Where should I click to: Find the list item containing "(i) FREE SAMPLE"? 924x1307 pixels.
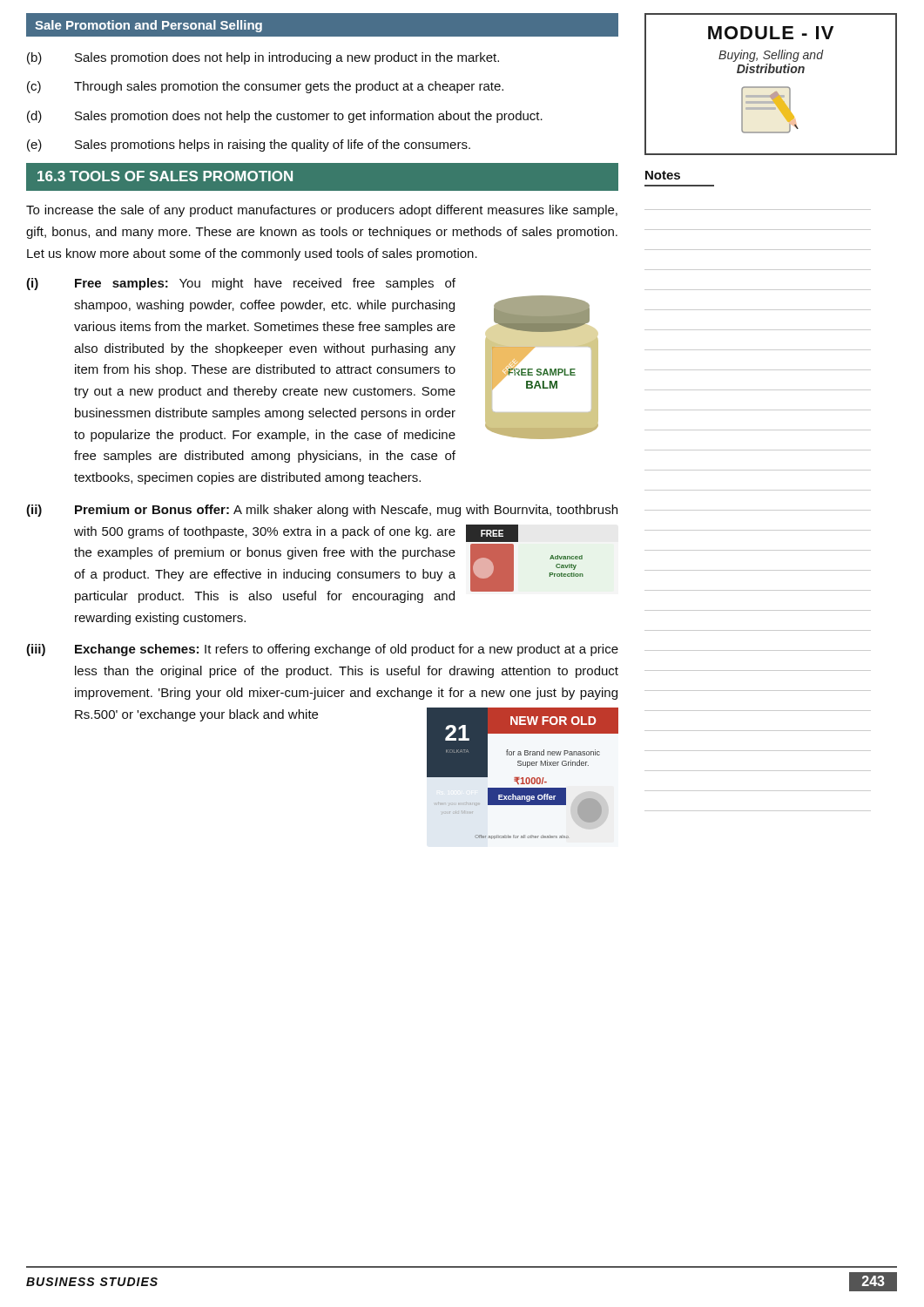[322, 381]
